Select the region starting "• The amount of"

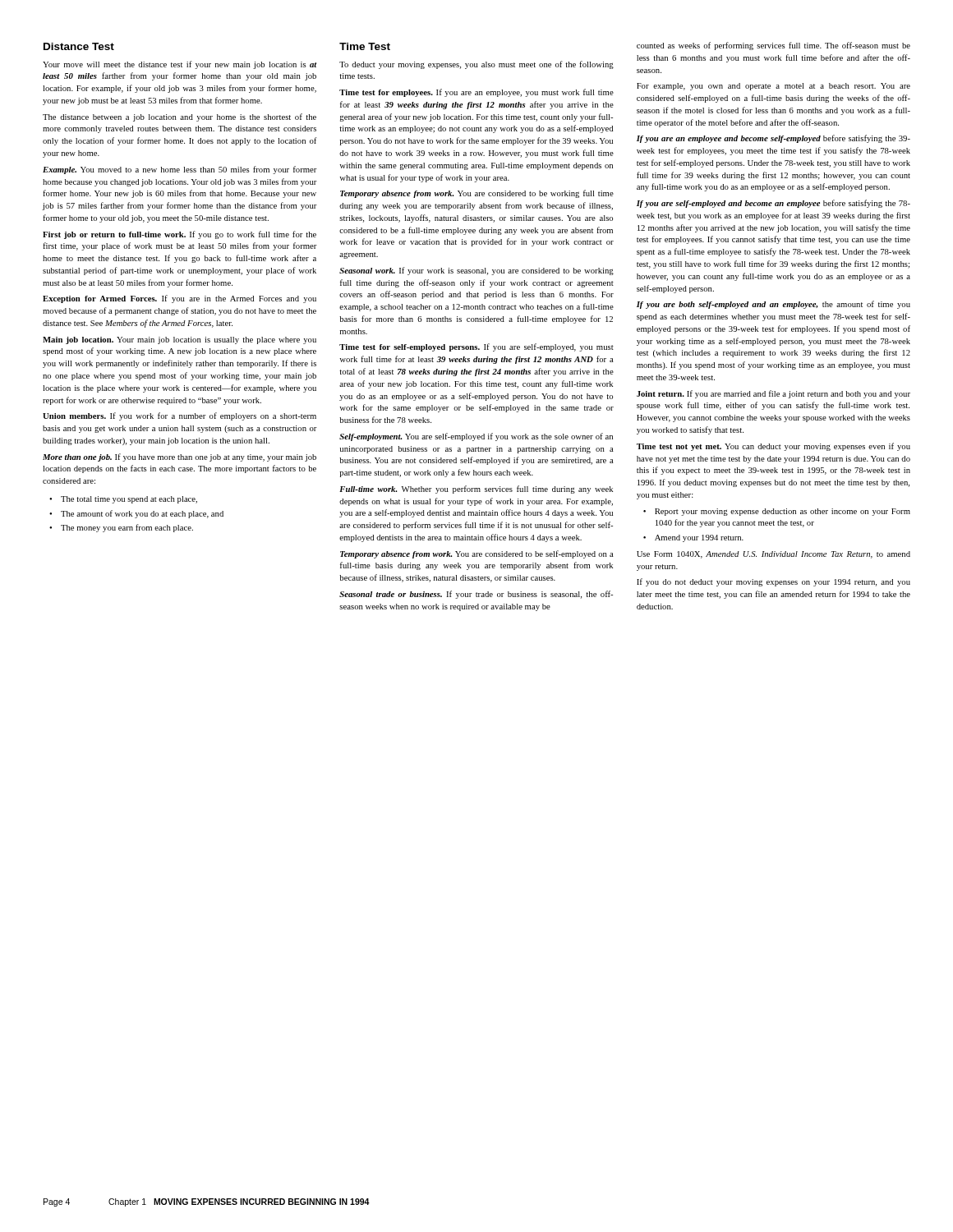click(136, 513)
